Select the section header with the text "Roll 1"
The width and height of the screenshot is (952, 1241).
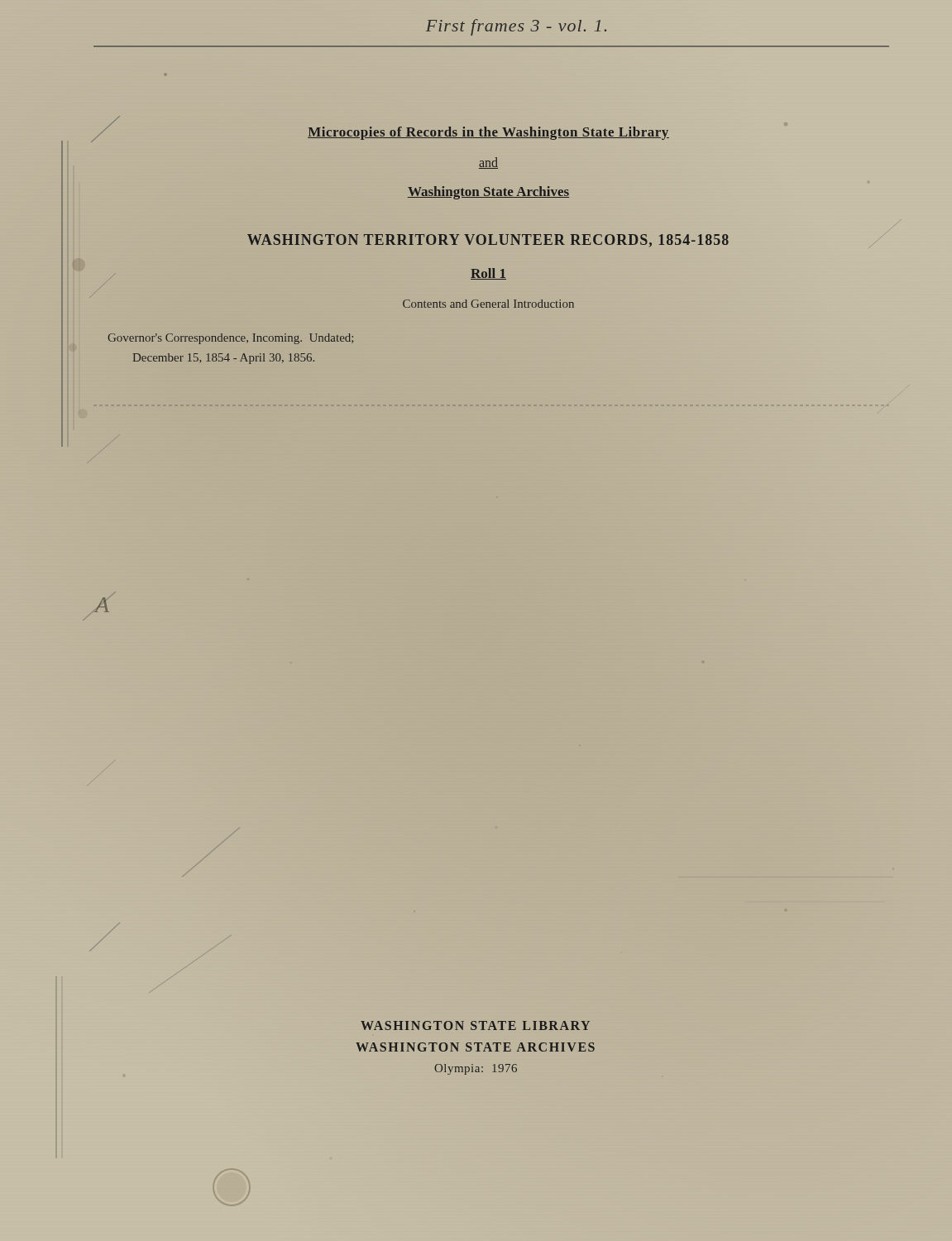click(x=488, y=273)
